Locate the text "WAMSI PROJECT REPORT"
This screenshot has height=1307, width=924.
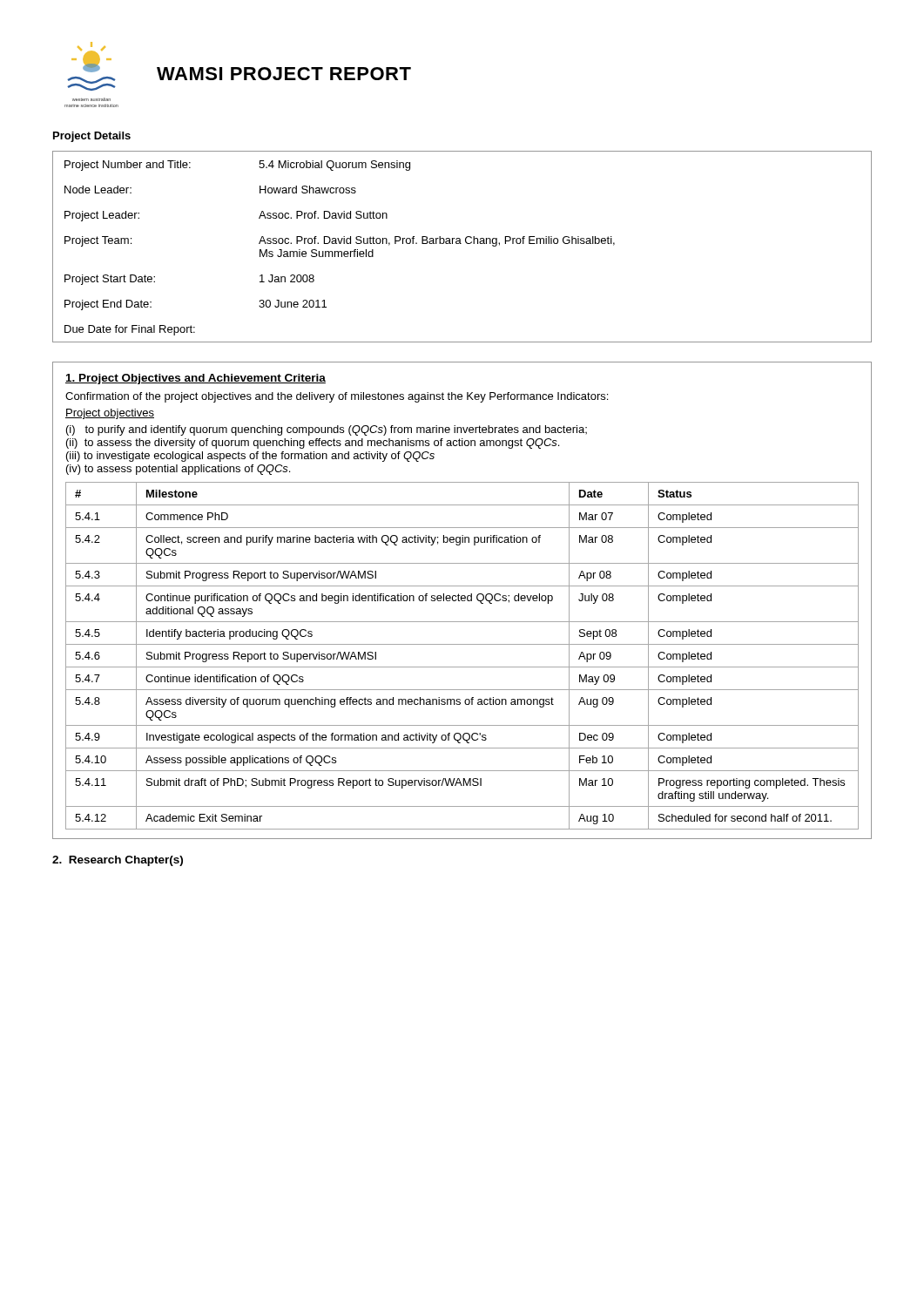284,74
